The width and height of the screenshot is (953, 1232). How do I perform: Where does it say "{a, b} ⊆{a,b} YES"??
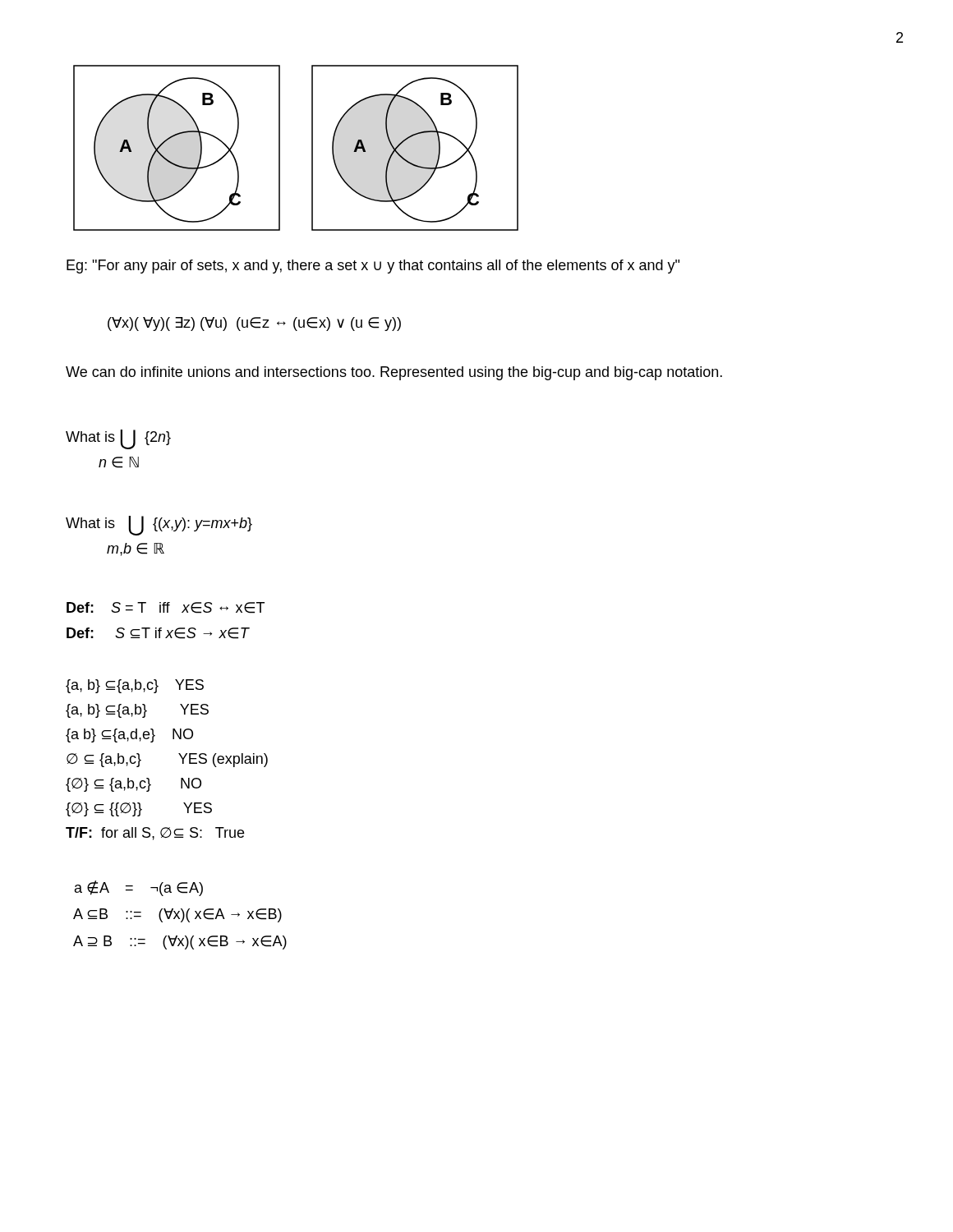[x=138, y=710]
